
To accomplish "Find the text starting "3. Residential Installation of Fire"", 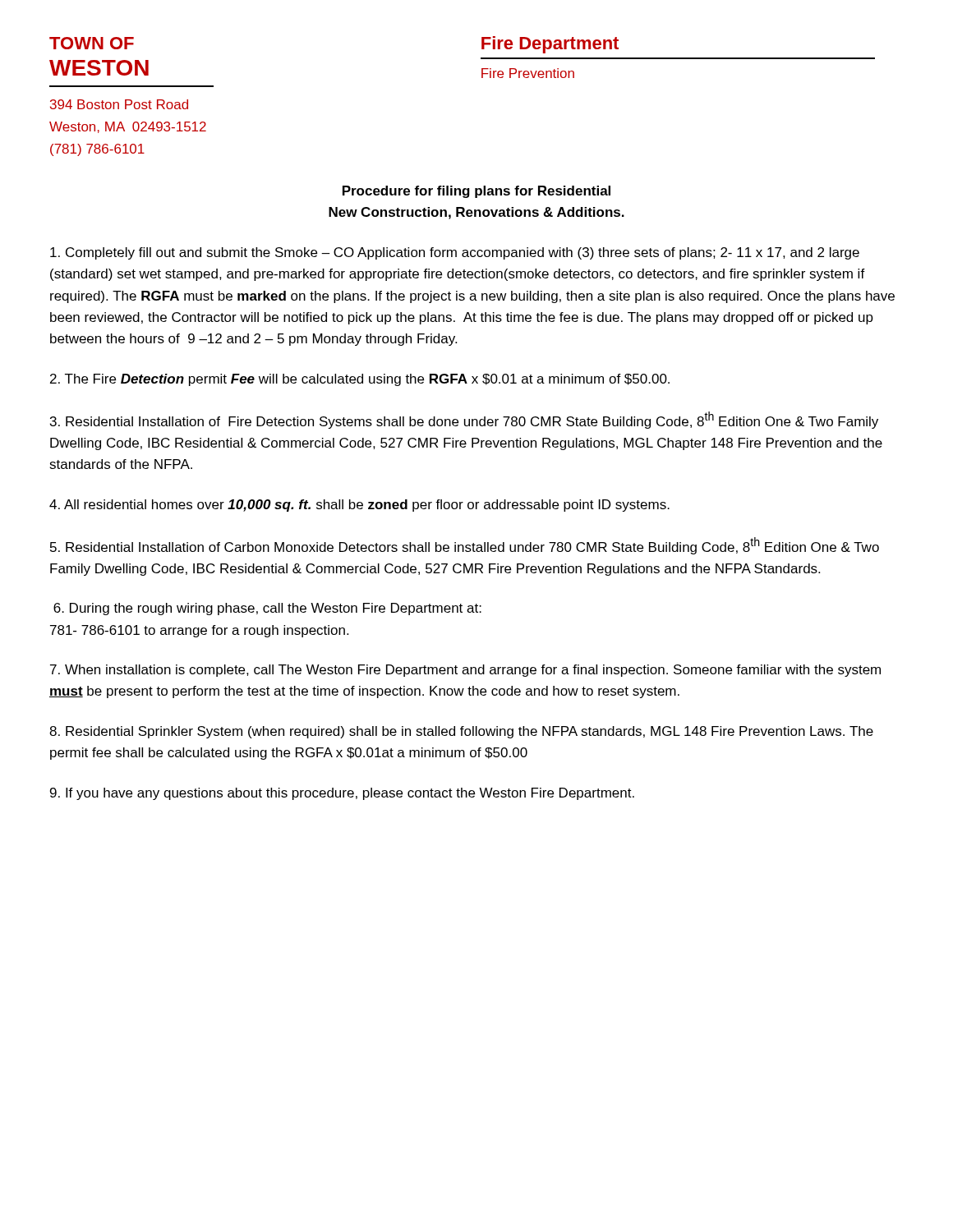I will point(466,441).
